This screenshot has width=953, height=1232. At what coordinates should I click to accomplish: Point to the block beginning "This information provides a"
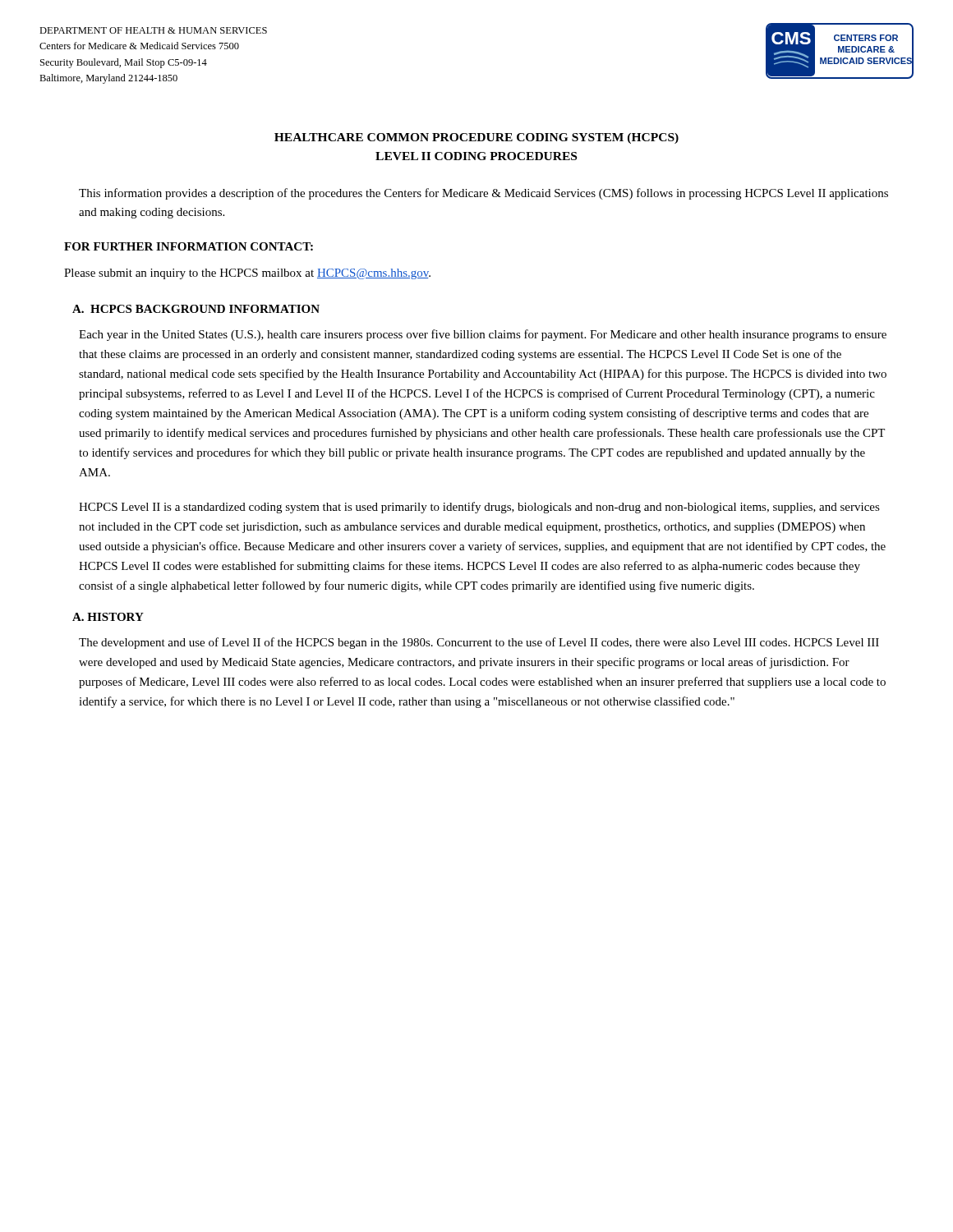click(484, 202)
